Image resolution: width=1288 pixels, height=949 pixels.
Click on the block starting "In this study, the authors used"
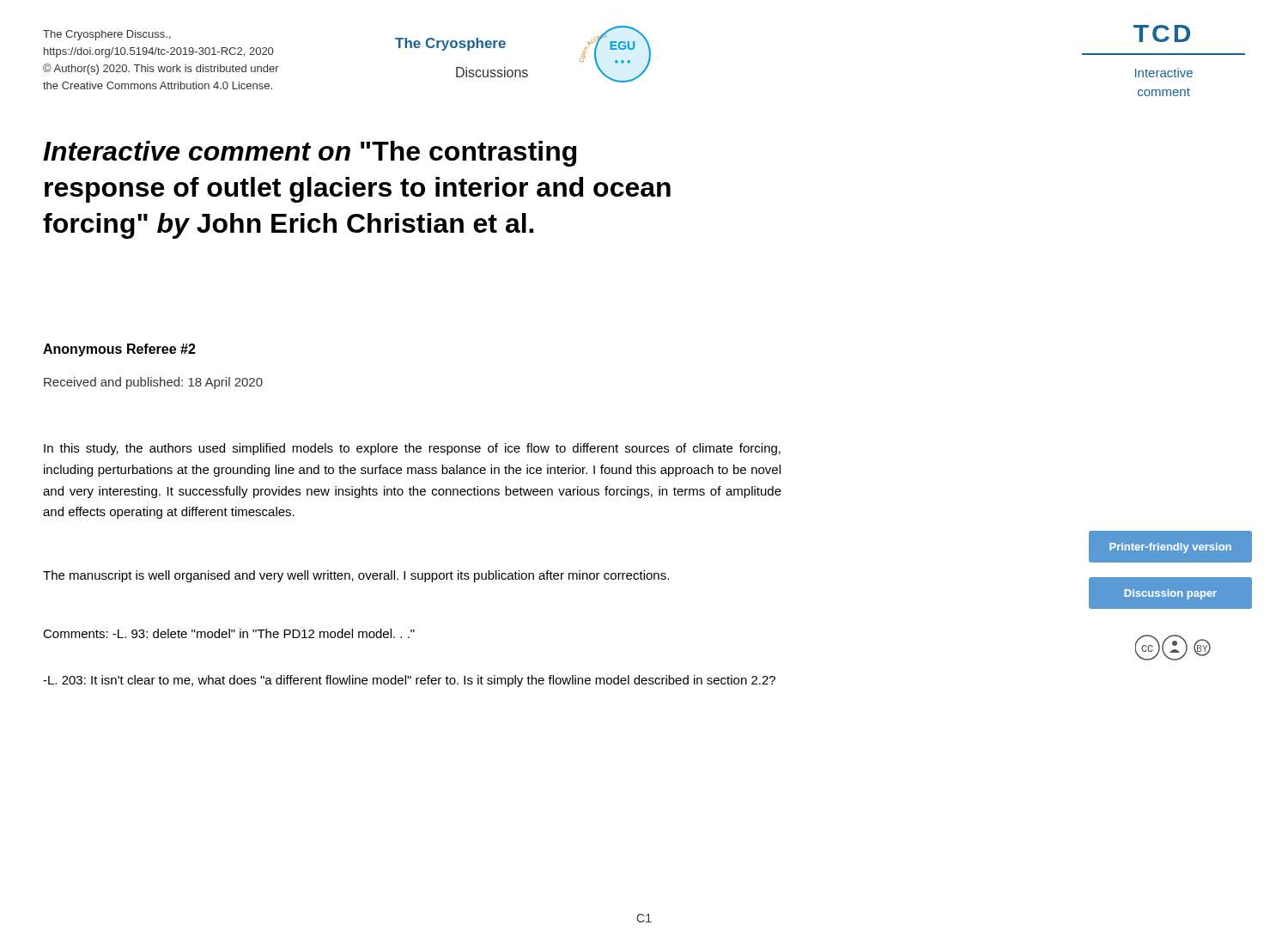tap(412, 480)
